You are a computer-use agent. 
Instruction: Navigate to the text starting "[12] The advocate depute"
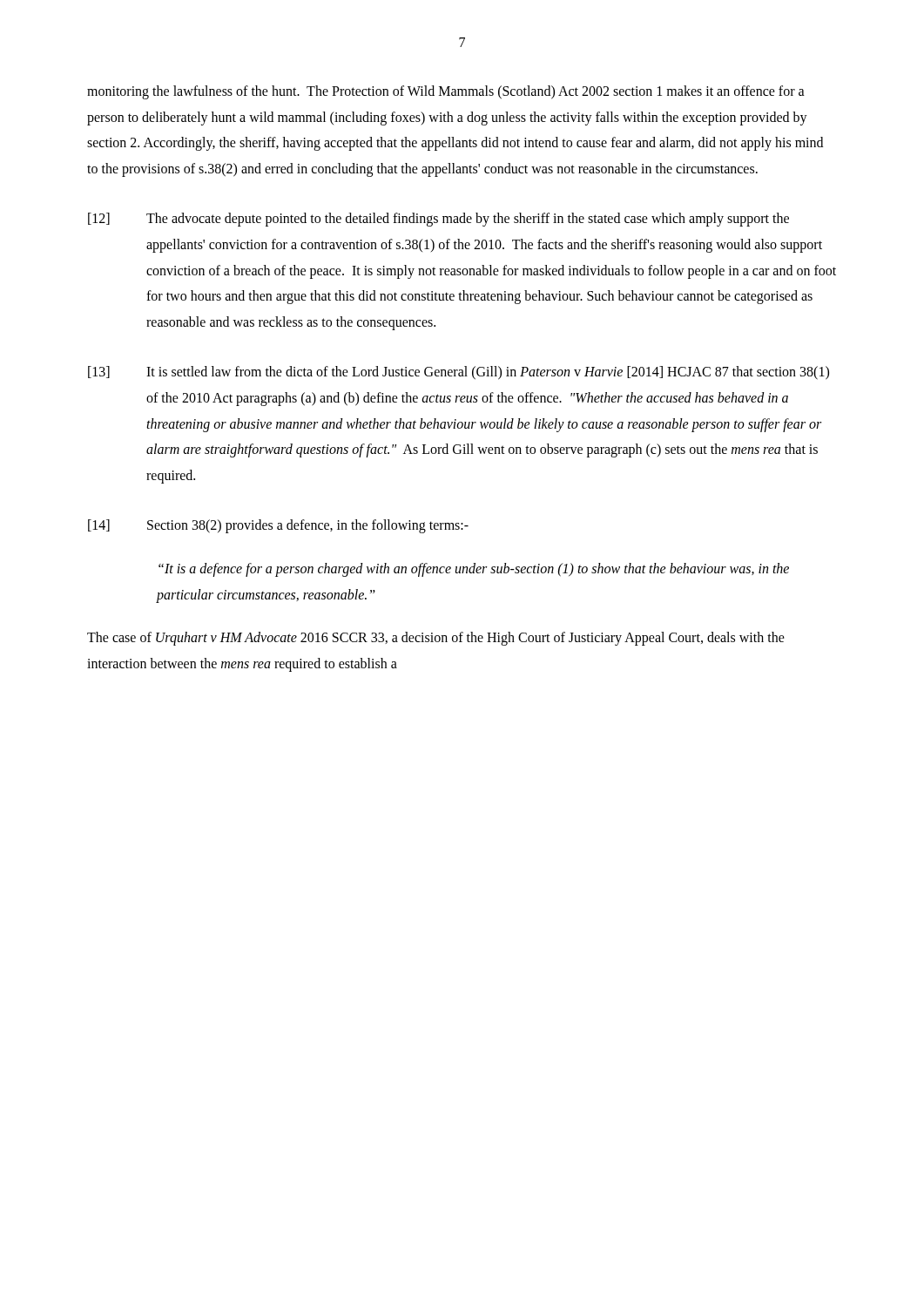point(462,270)
